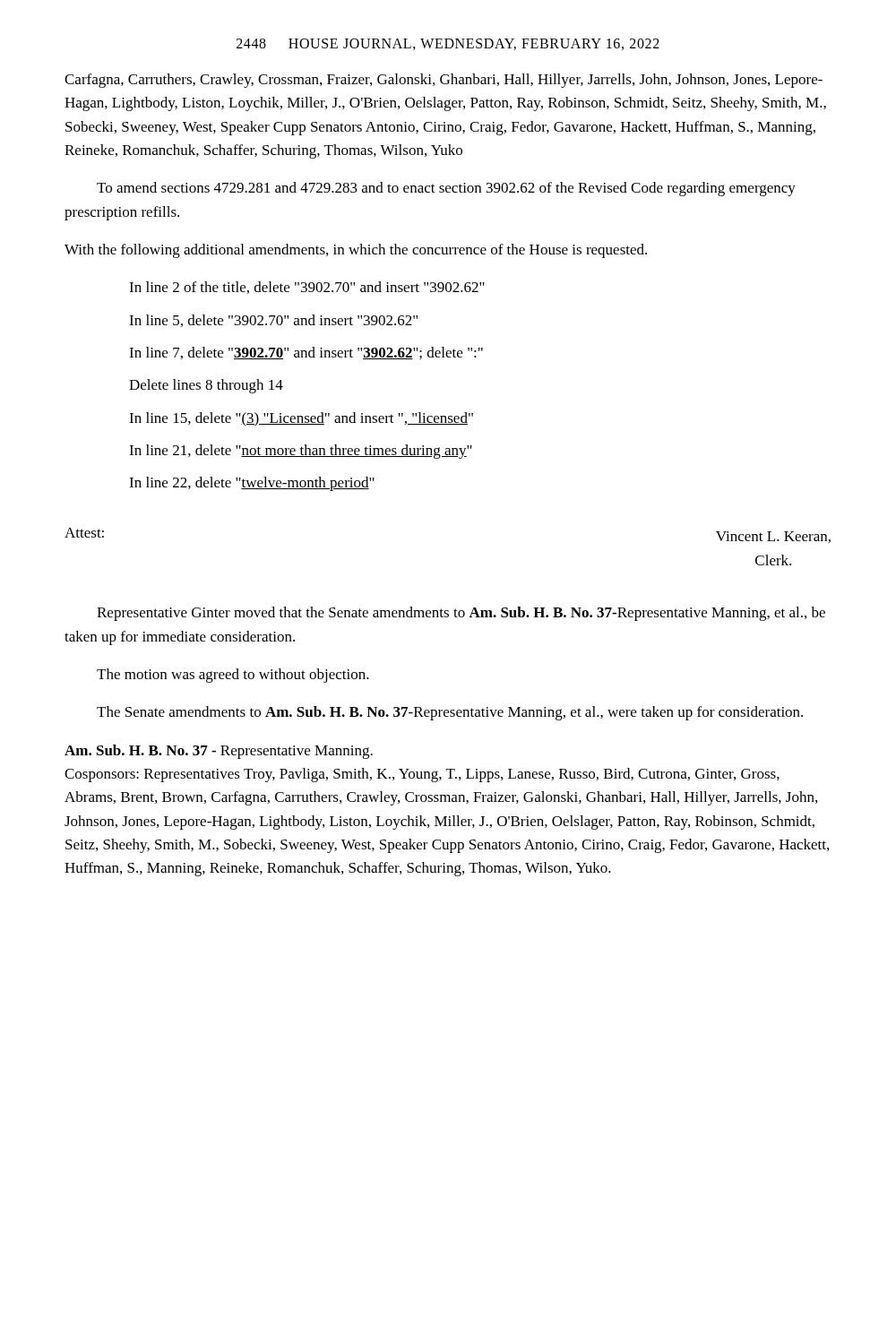
Task: Find the element starting "In line 22, delete "twelve-month period""
Action: click(252, 483)
